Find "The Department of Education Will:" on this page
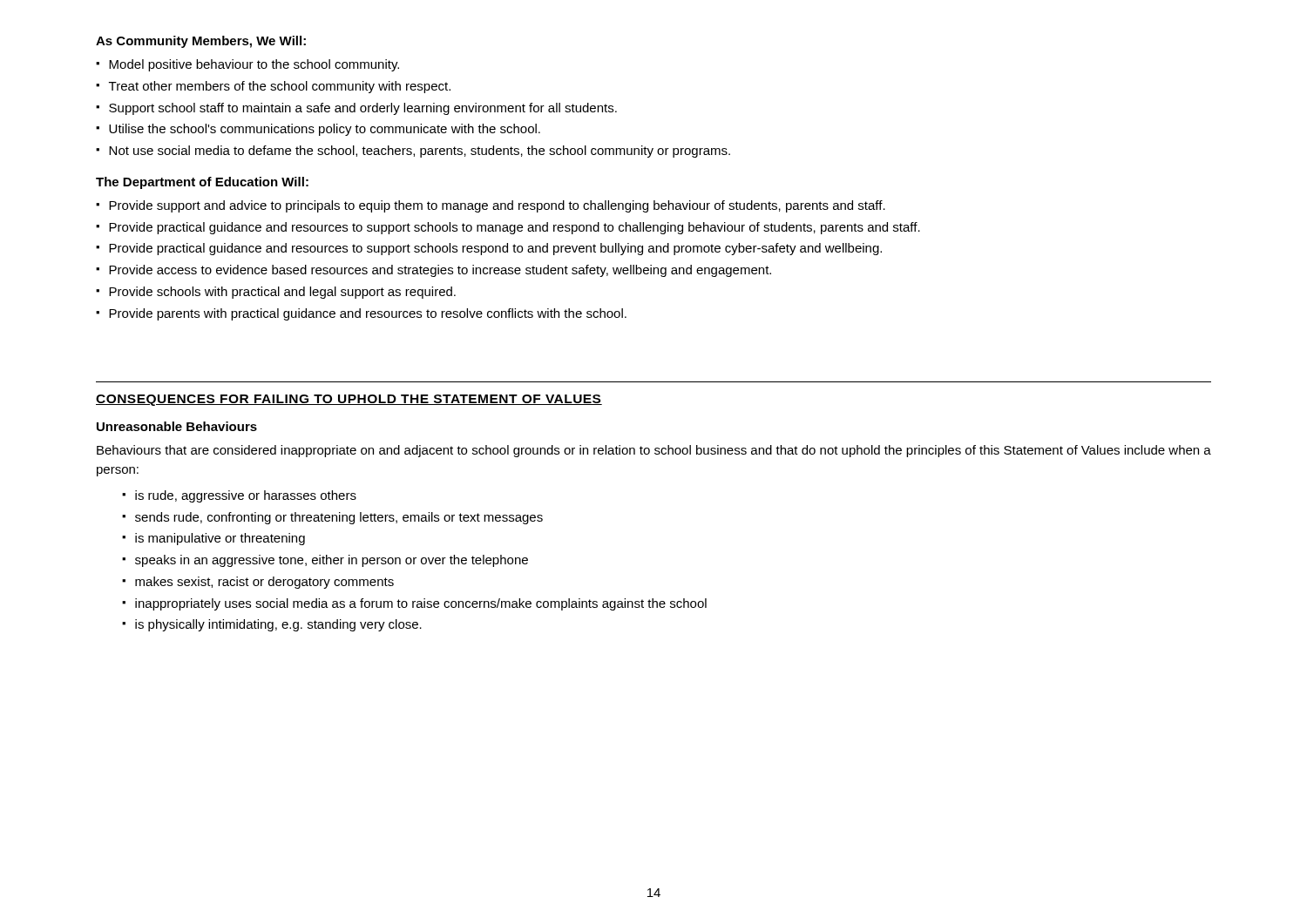Screen dimensions: 924x1307 click(203, 181)
